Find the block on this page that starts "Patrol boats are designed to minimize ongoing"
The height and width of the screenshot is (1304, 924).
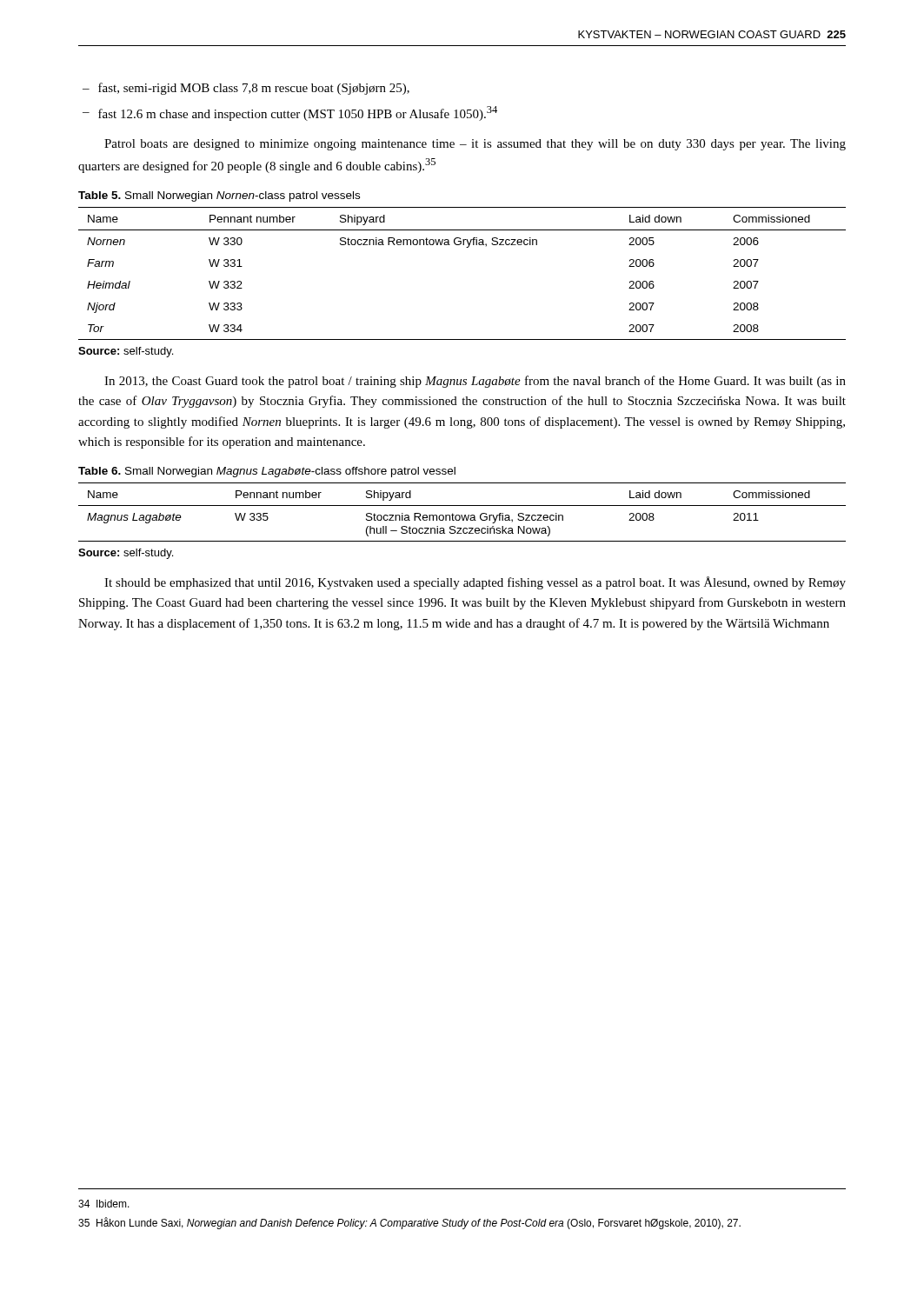462,155
